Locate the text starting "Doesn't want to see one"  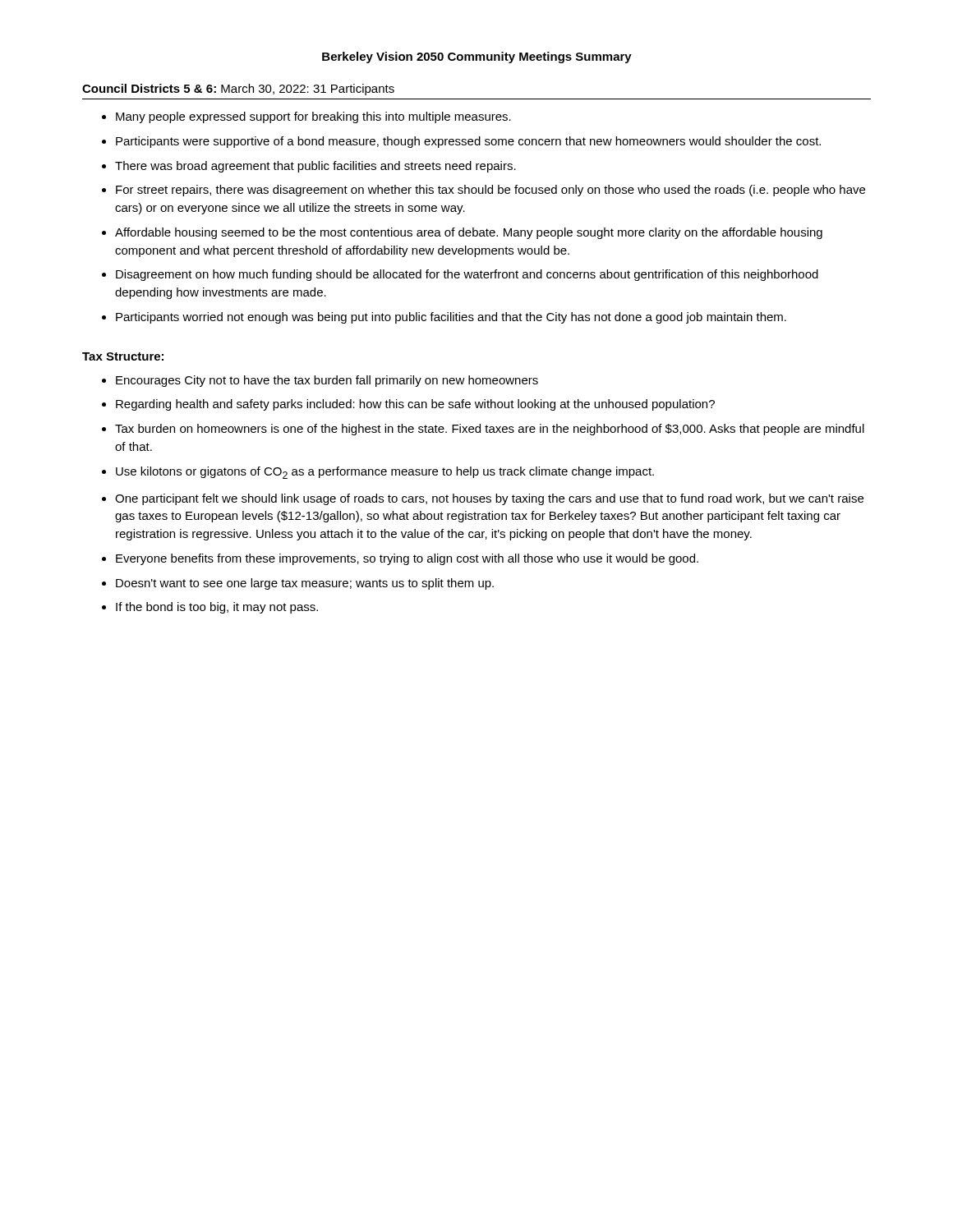(x=485, y=583)
